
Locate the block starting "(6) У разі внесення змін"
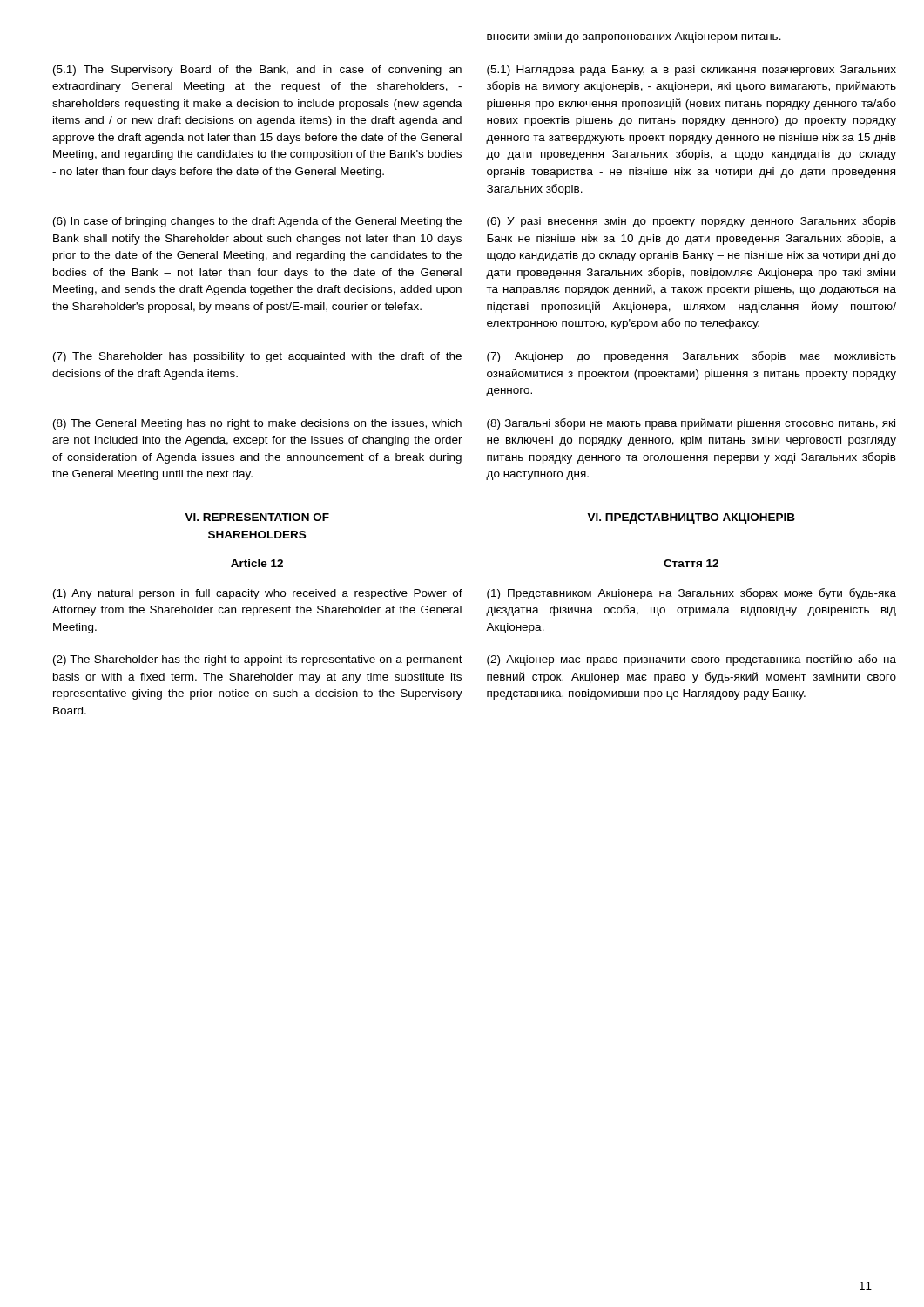click(691, 272)
